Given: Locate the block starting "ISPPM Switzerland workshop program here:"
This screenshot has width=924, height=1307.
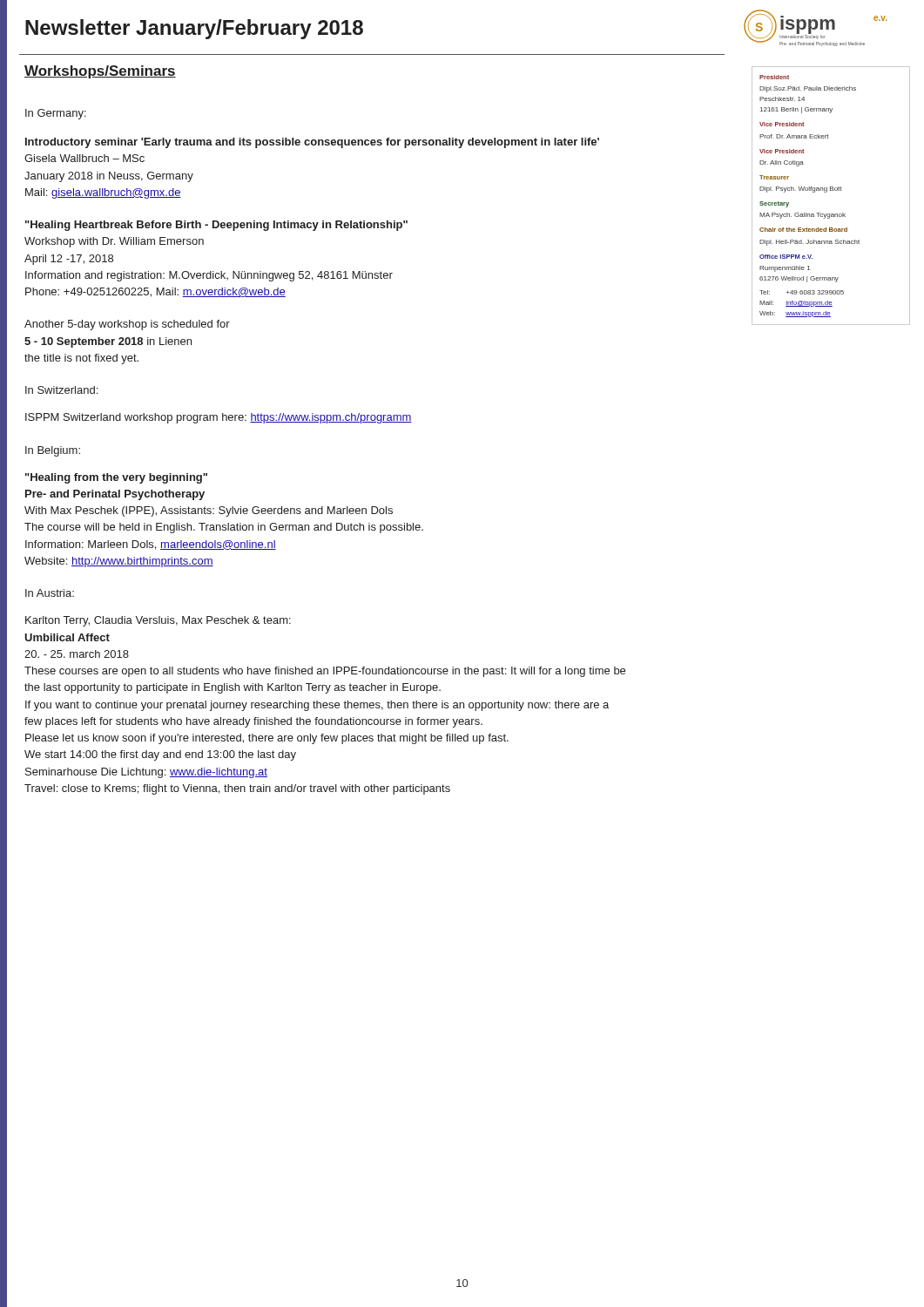Looking at the screenshot, I should pyautogui.click(x=218, y=417).
